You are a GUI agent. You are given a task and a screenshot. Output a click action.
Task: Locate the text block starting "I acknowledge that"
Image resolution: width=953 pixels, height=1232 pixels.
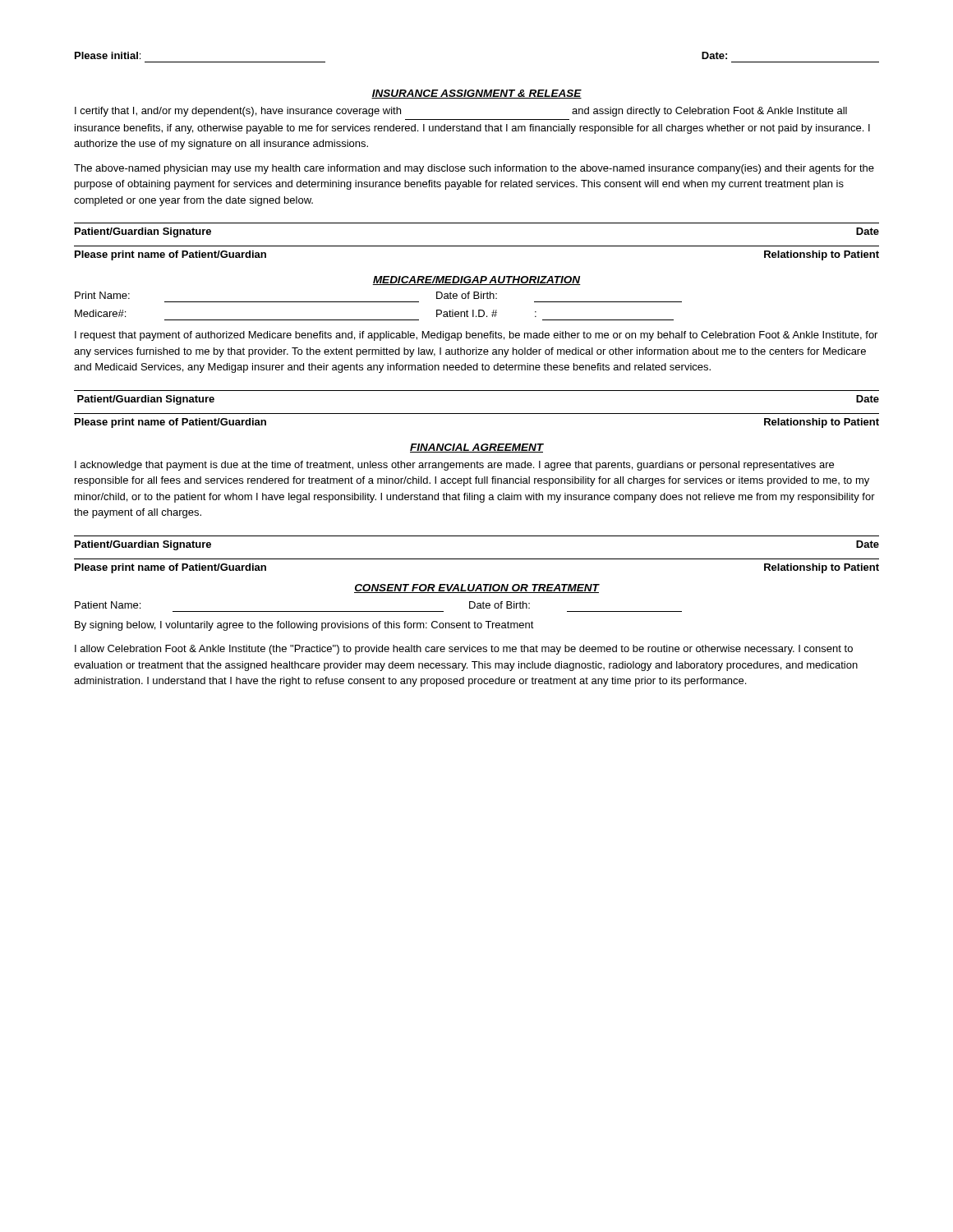(x=474, y=488)
